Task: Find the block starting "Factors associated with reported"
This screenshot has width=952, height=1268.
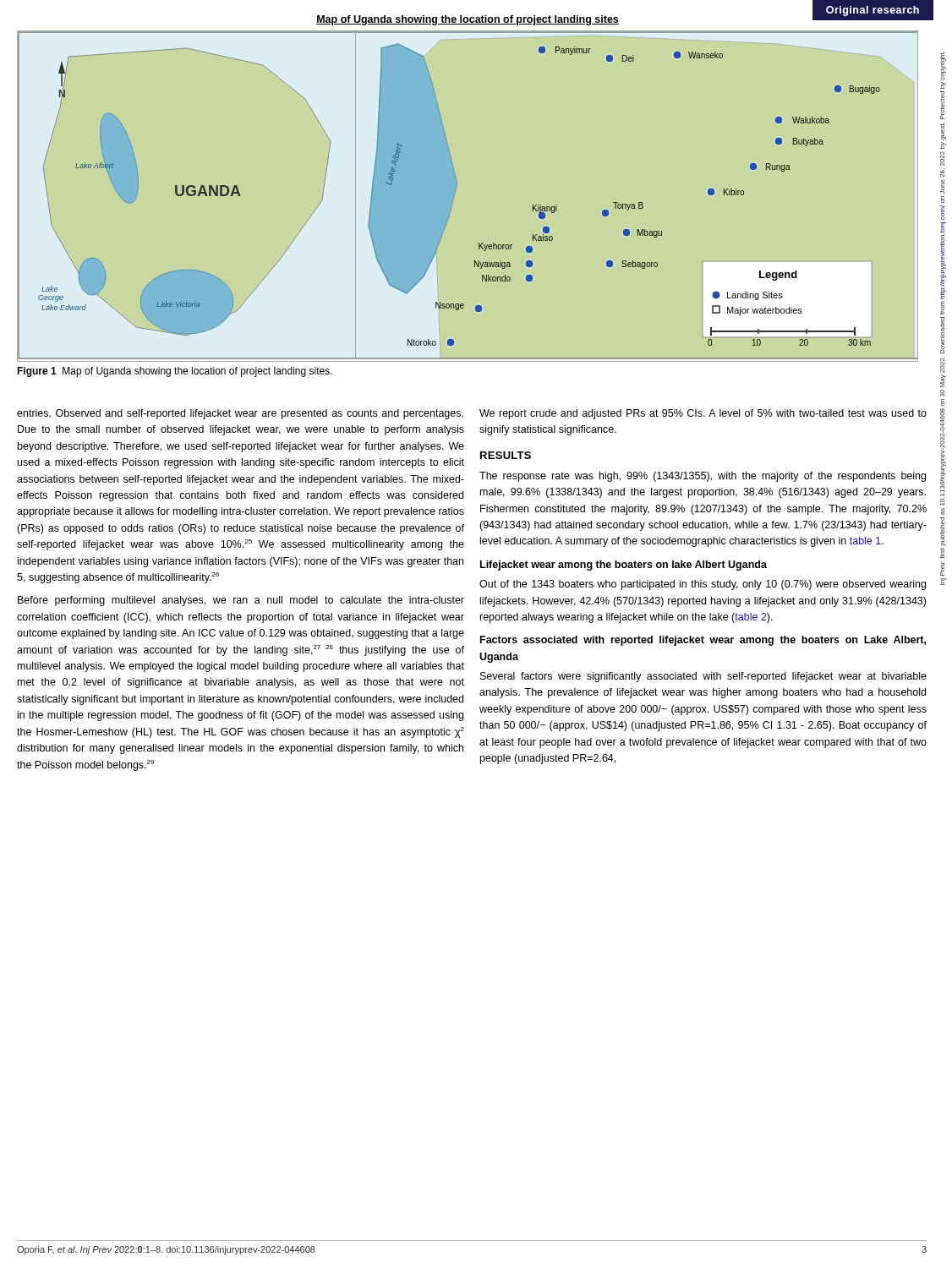Action: (x=703, y=648)
